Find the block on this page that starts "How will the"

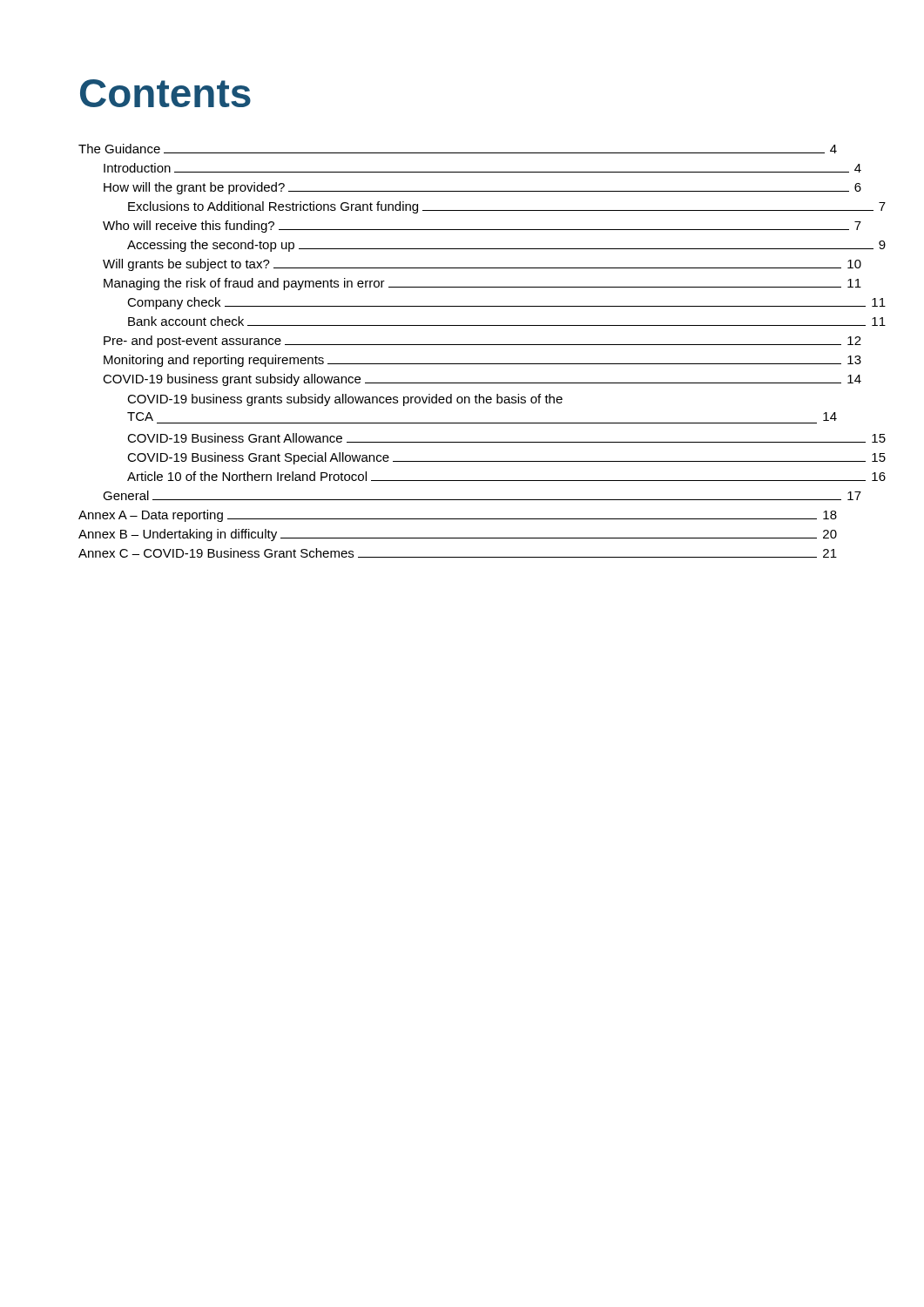482,187
